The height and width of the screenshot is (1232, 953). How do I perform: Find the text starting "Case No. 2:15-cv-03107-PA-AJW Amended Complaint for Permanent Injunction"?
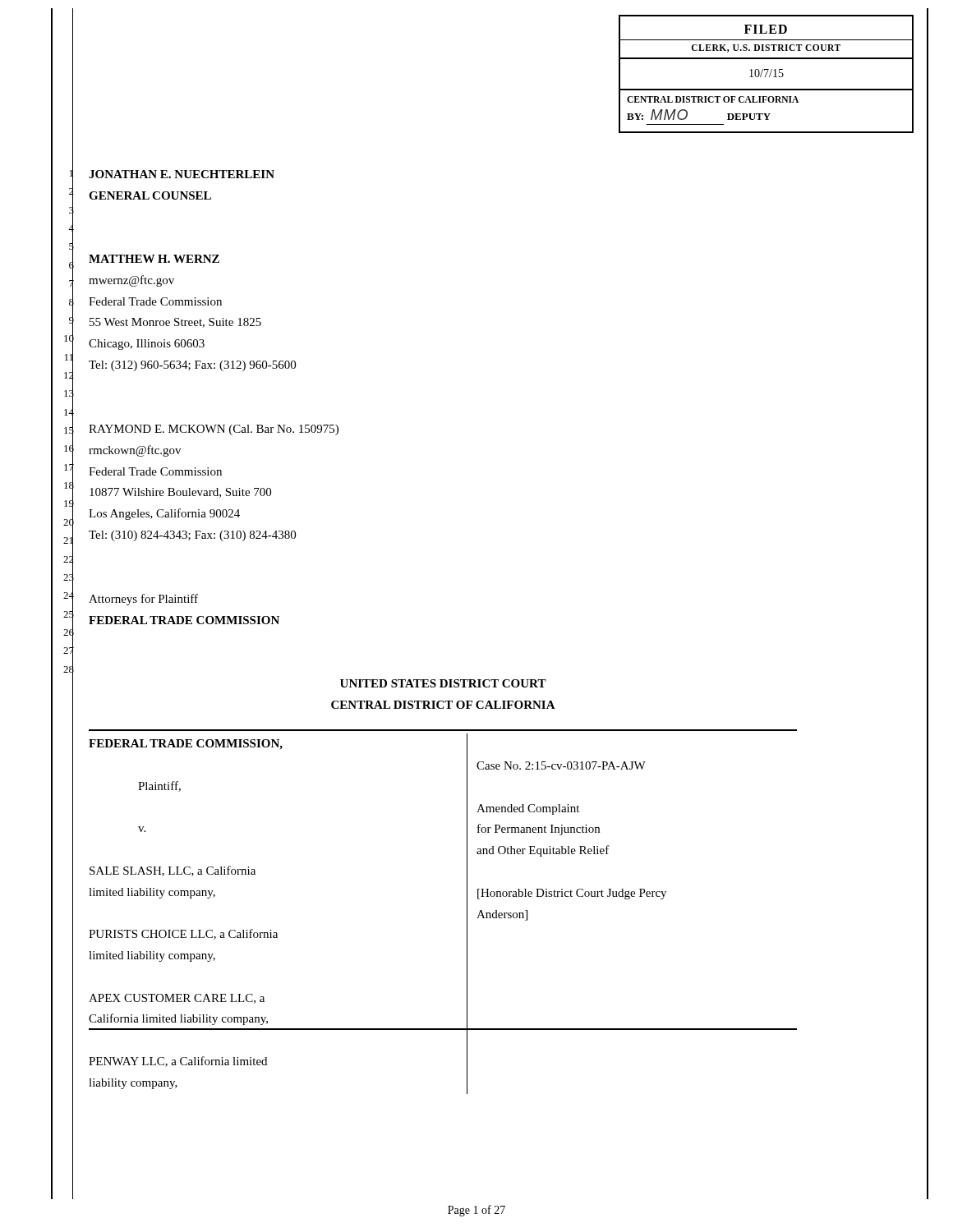click(561, 765)
